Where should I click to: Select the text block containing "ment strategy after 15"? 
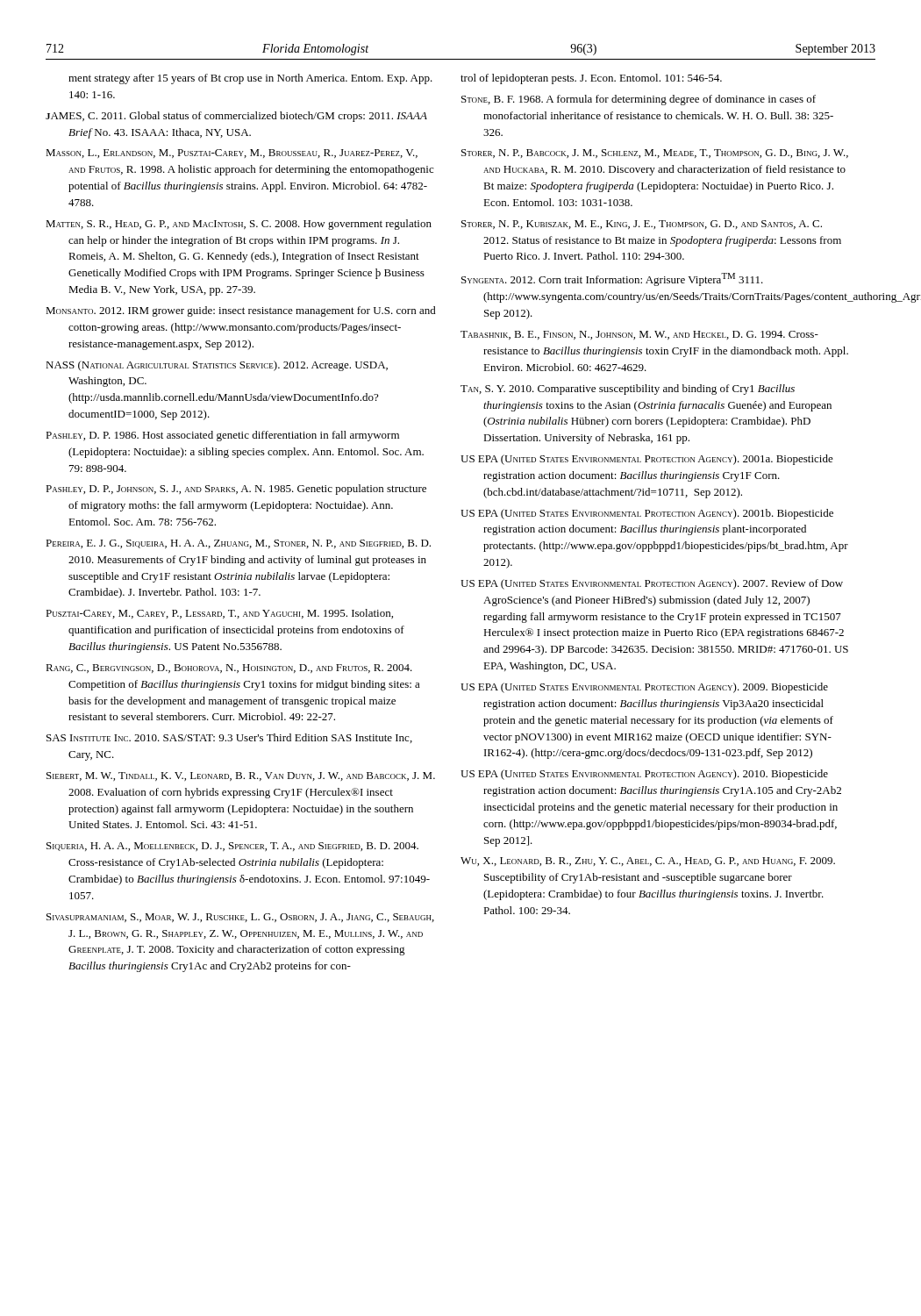click(x=251, y=86)
